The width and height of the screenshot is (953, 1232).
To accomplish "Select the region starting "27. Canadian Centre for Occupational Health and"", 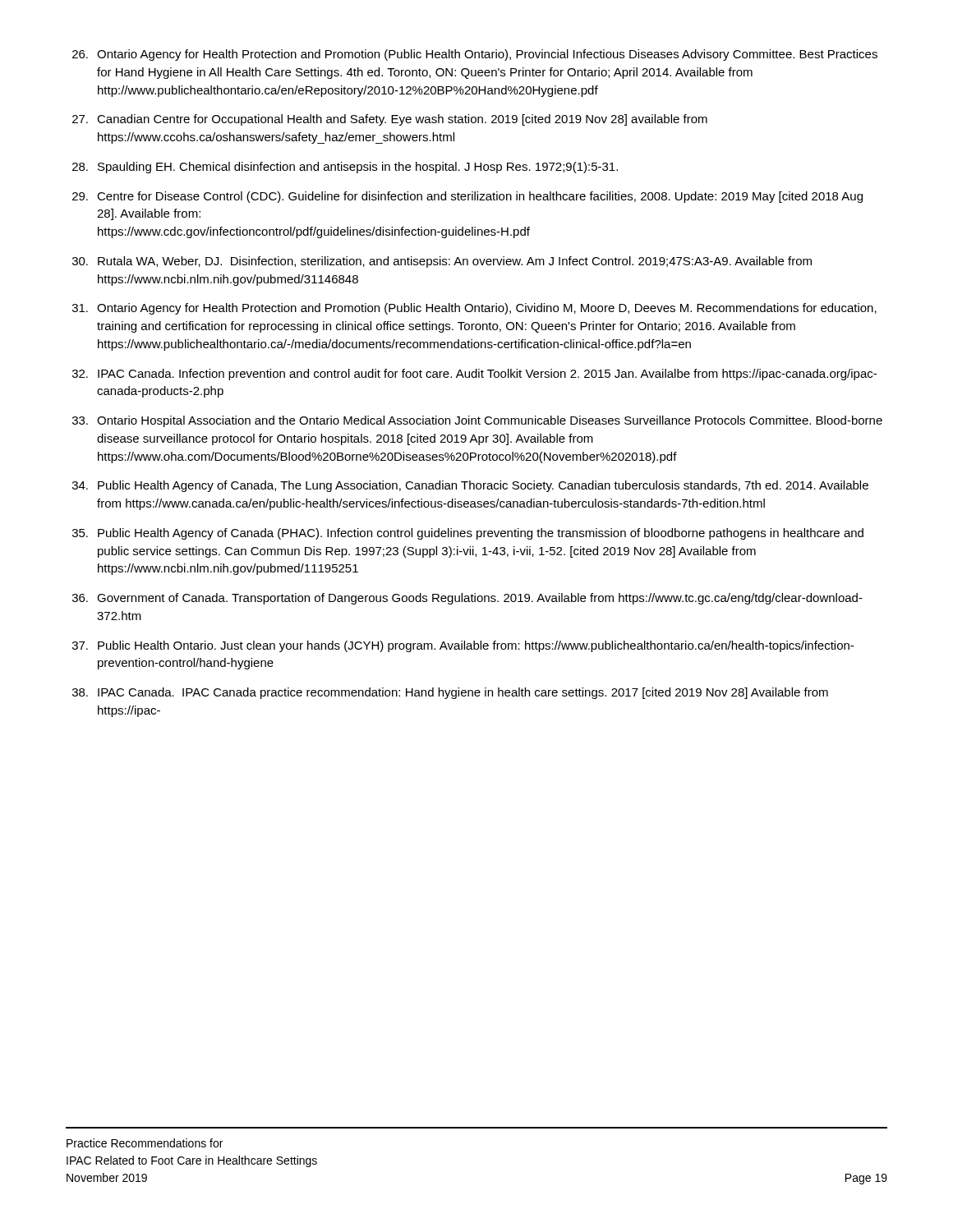I will [476, 128].
